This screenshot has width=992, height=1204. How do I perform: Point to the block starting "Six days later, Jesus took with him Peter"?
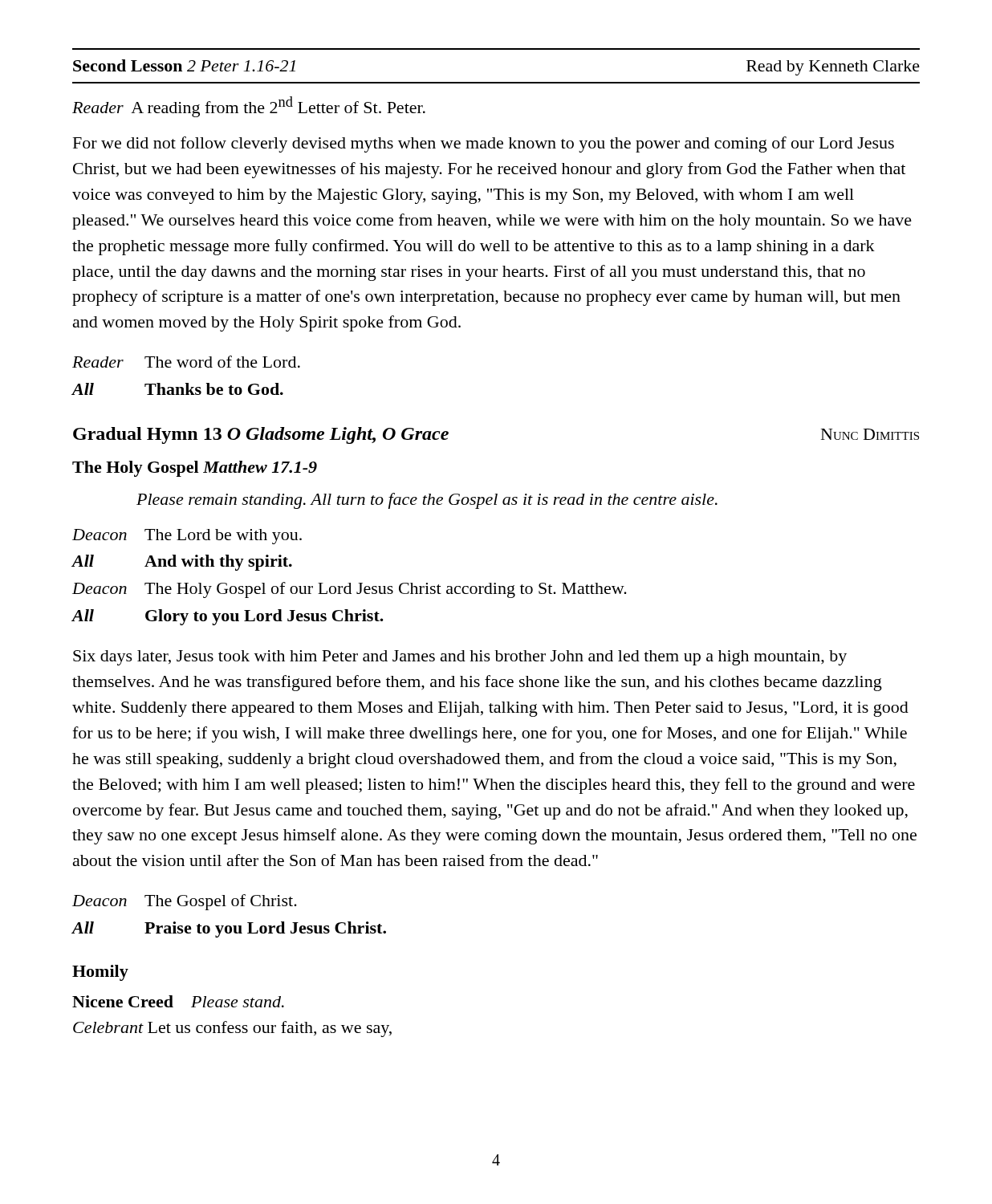(x=495, y=758)
